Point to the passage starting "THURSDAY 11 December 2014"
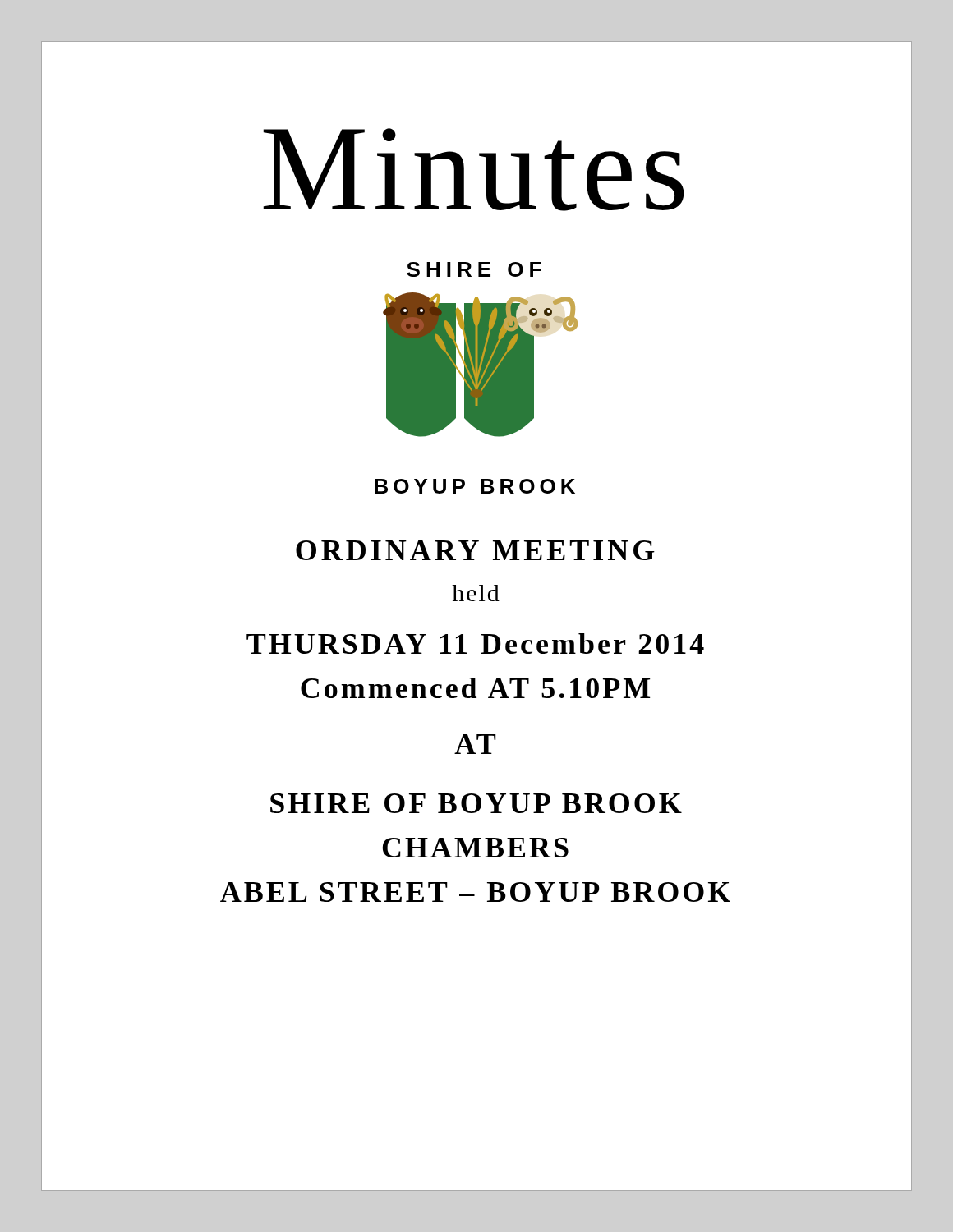Image resolution: width=953 pixels, height=1232 pixels. point(476,666)
